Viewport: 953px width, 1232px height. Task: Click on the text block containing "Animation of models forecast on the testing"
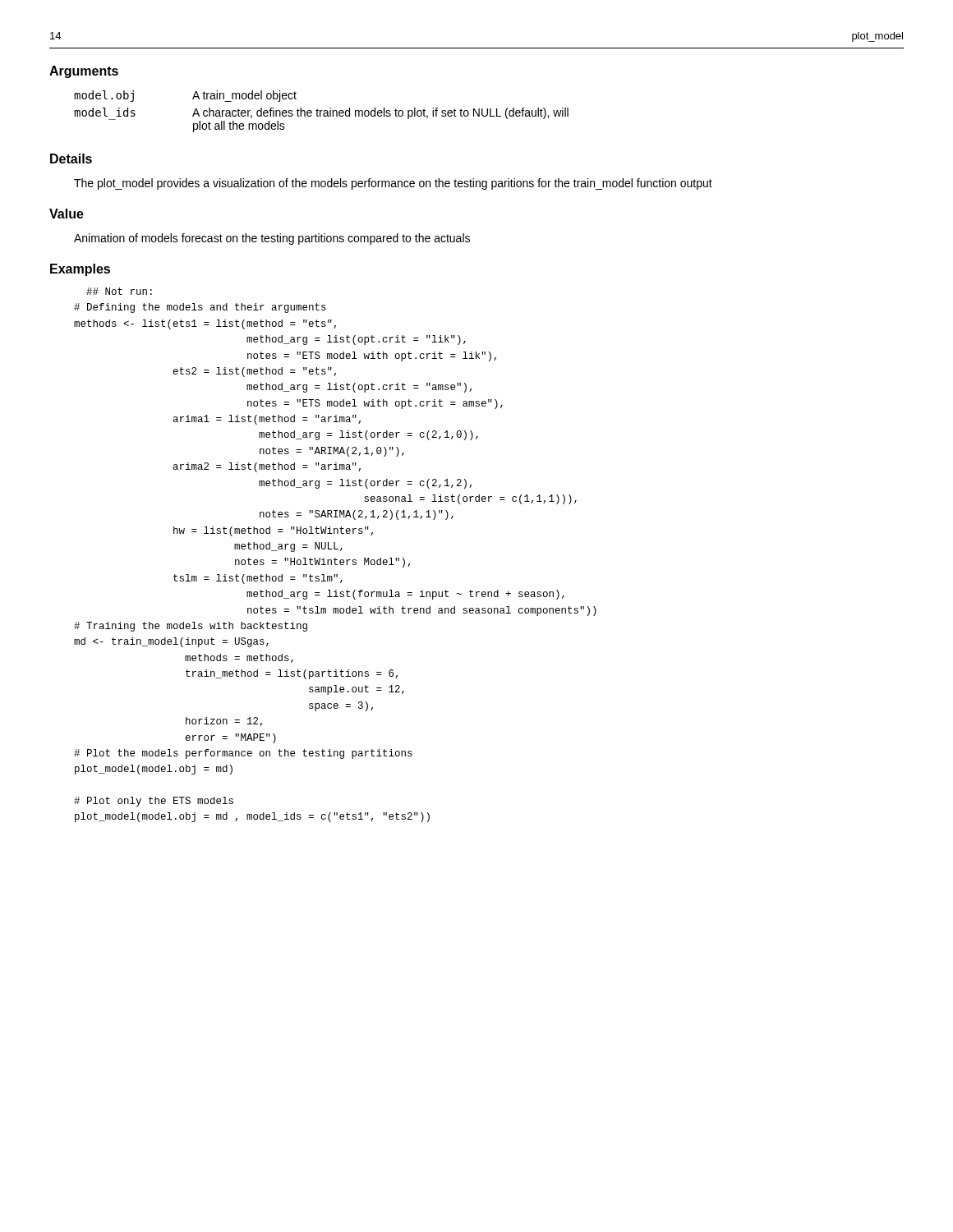272,238
